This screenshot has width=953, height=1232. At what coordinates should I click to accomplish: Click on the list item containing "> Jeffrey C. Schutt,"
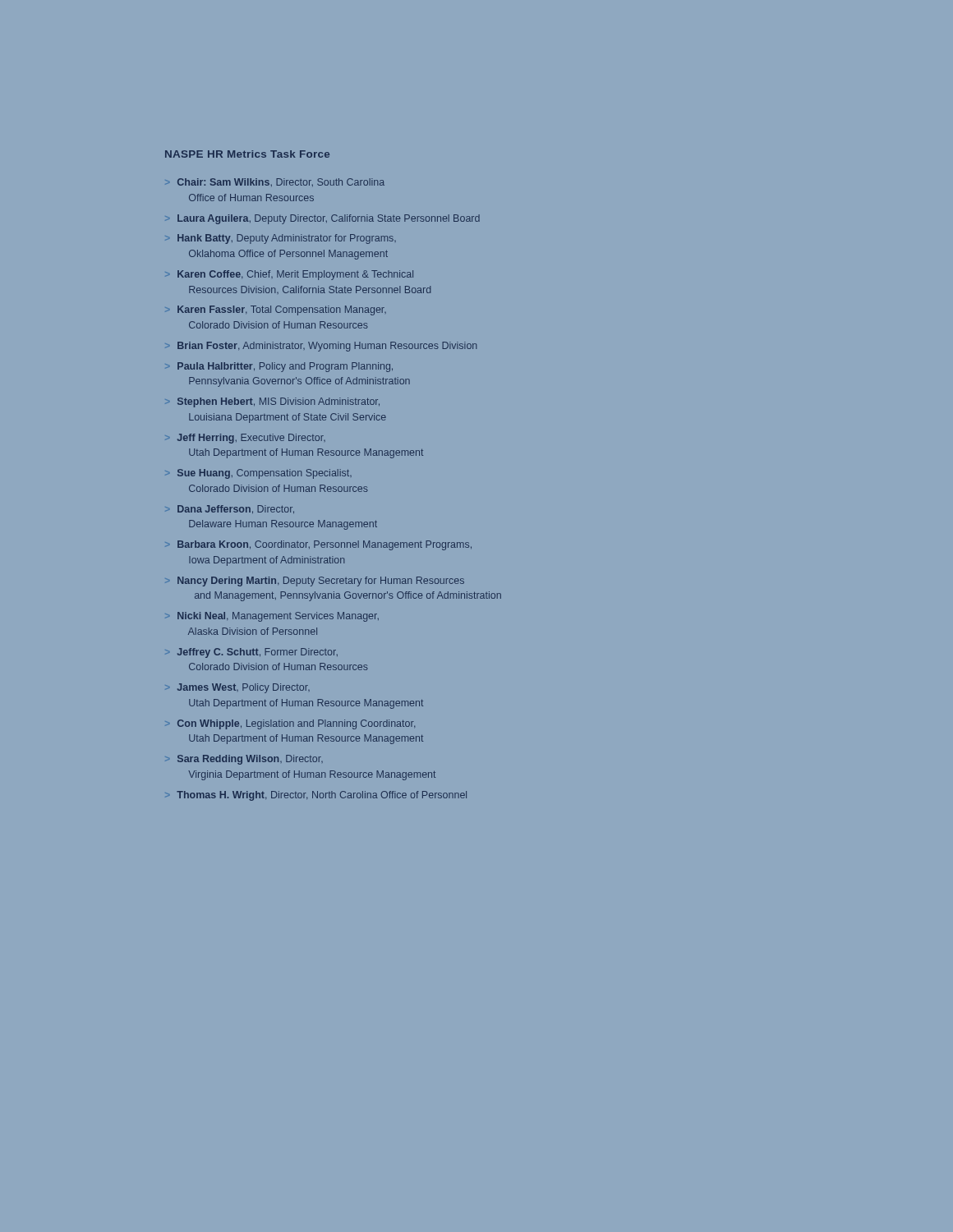pos(251,653)
